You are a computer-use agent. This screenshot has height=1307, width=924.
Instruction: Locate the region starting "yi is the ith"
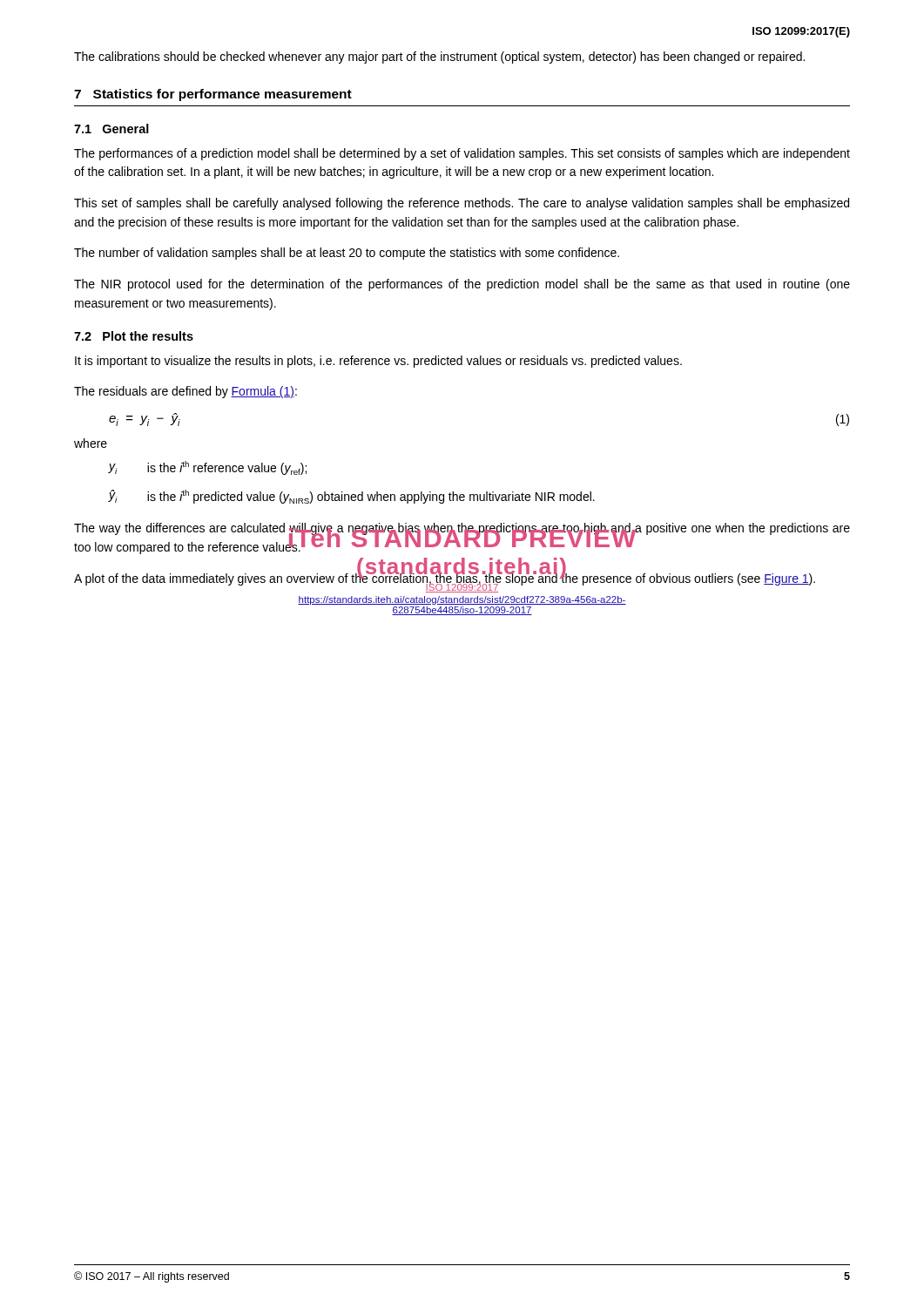click(207, 468)
